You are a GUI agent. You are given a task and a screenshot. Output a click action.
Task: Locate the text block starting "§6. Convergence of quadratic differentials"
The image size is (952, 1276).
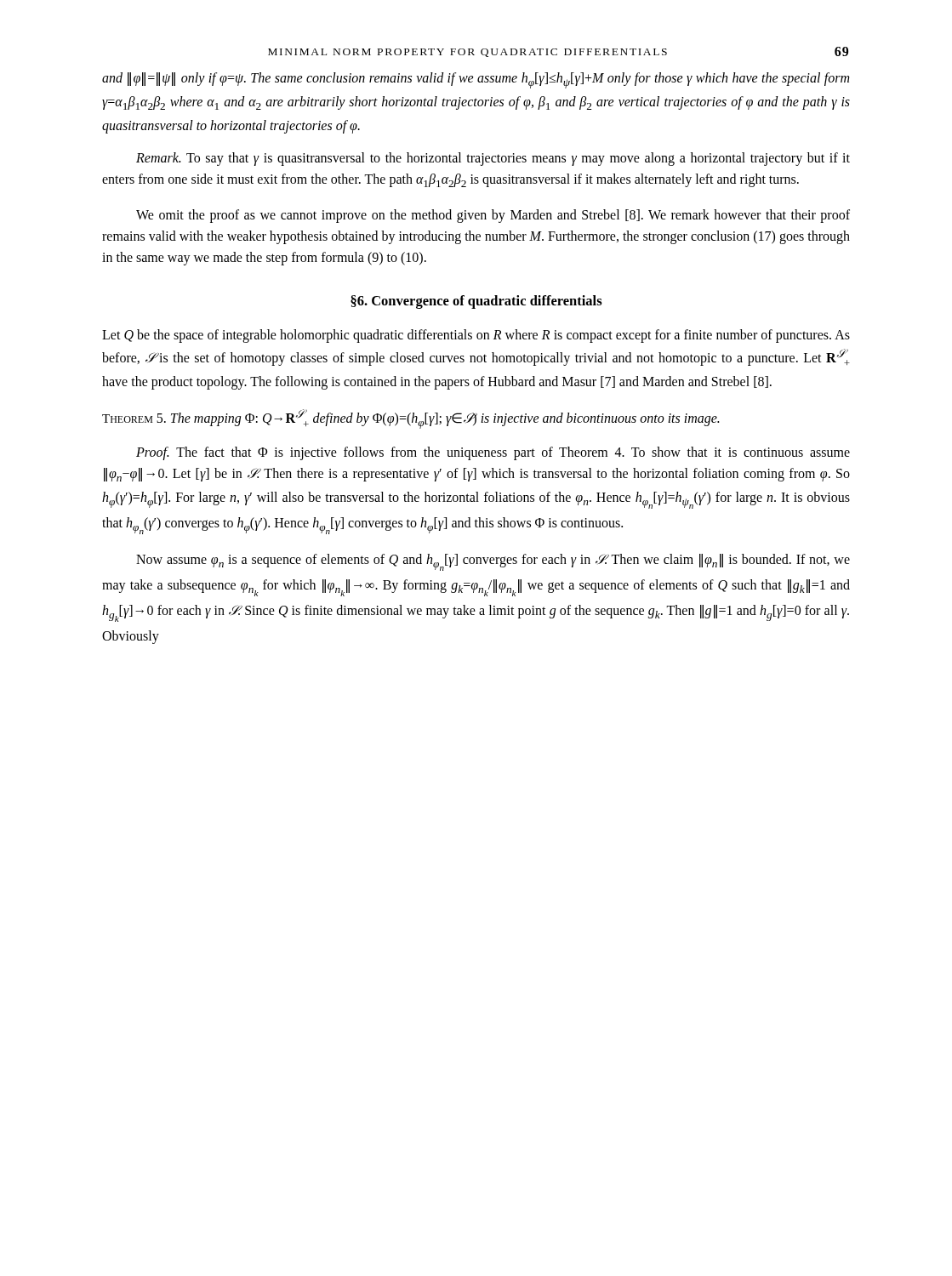[476, 300]
